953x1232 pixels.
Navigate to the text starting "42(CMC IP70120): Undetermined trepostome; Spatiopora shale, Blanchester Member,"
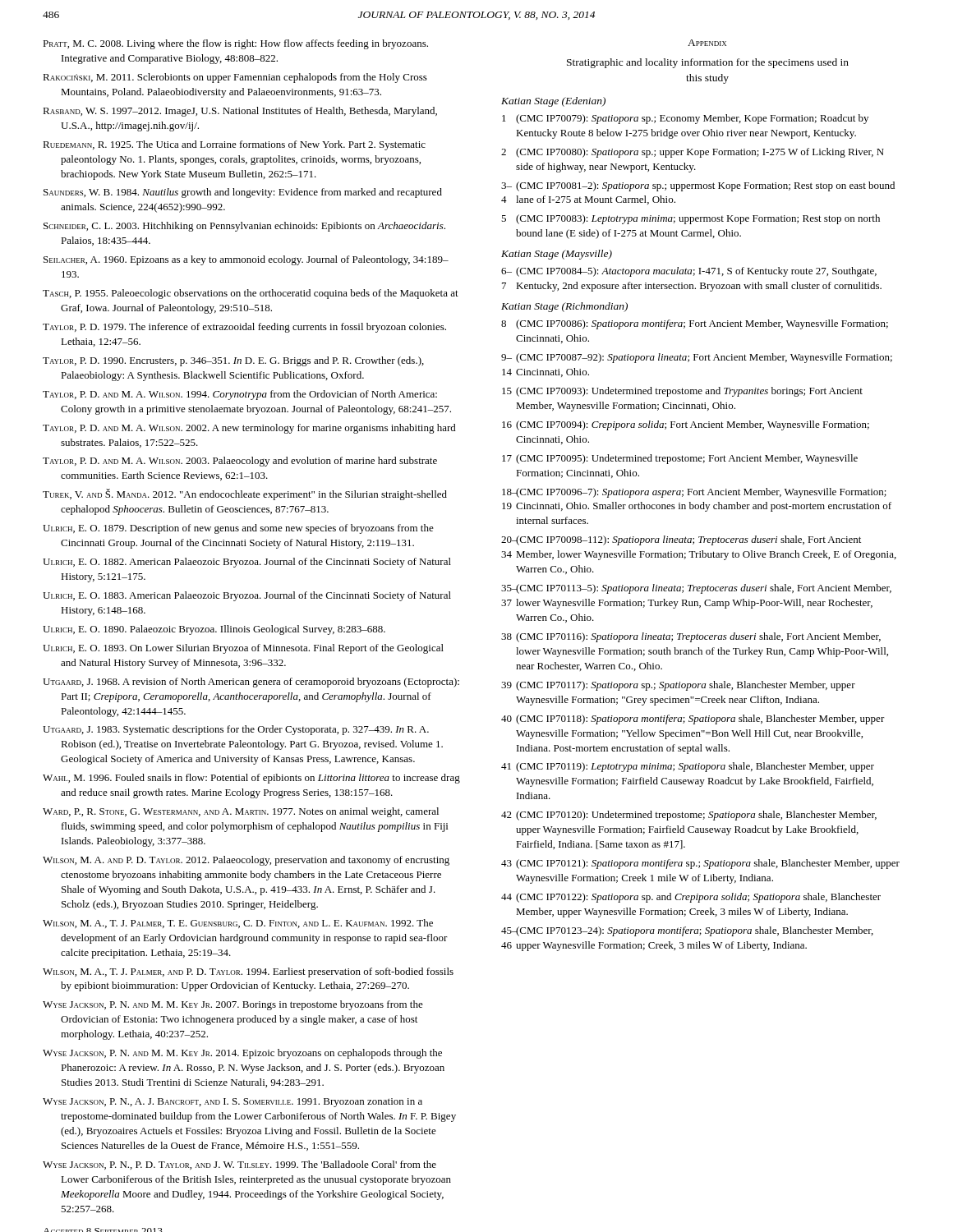click(x=701, y=830)
